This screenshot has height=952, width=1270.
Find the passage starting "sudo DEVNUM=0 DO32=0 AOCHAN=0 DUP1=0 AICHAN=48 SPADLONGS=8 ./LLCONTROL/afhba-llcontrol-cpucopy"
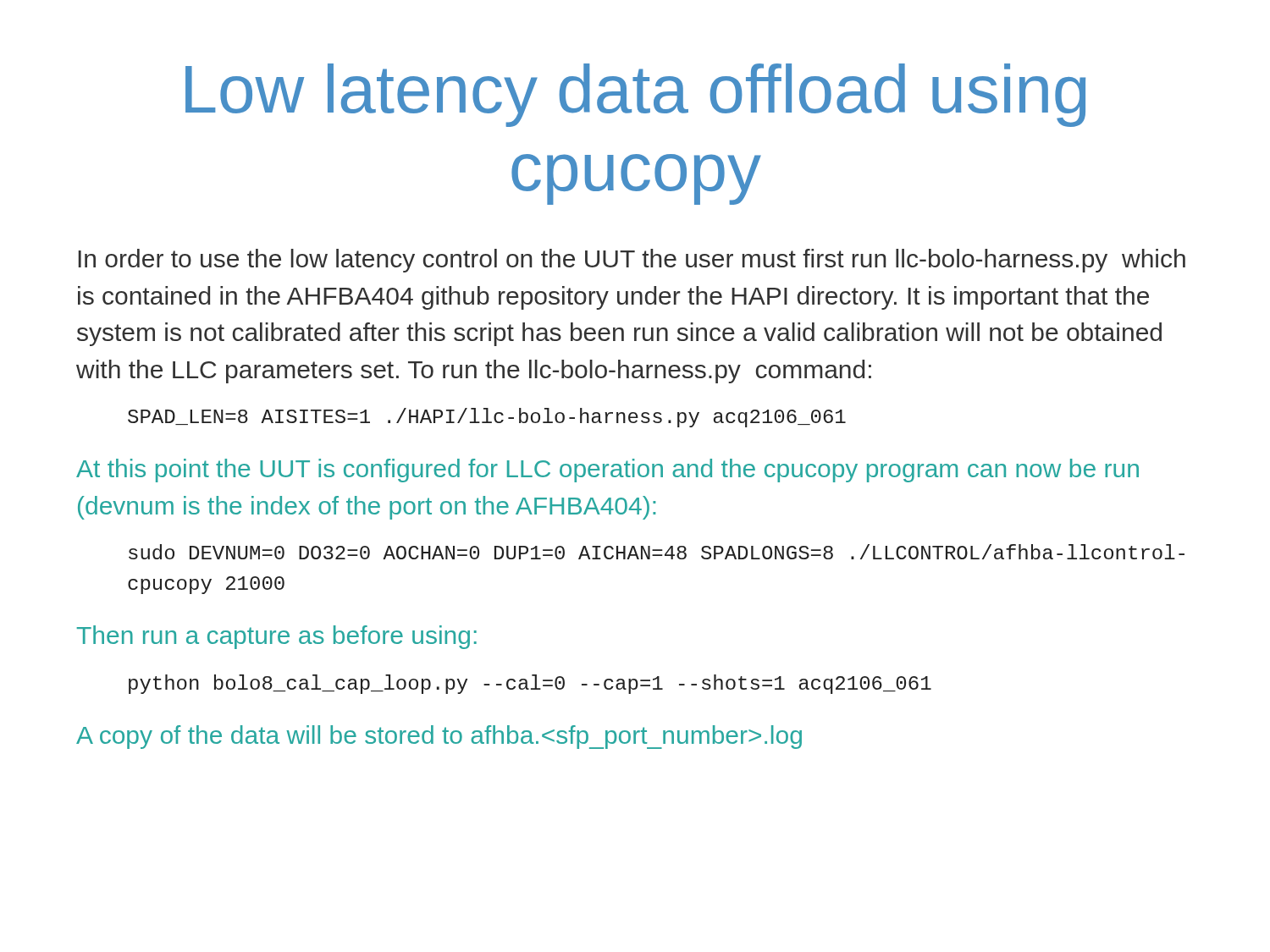(657, 552)
